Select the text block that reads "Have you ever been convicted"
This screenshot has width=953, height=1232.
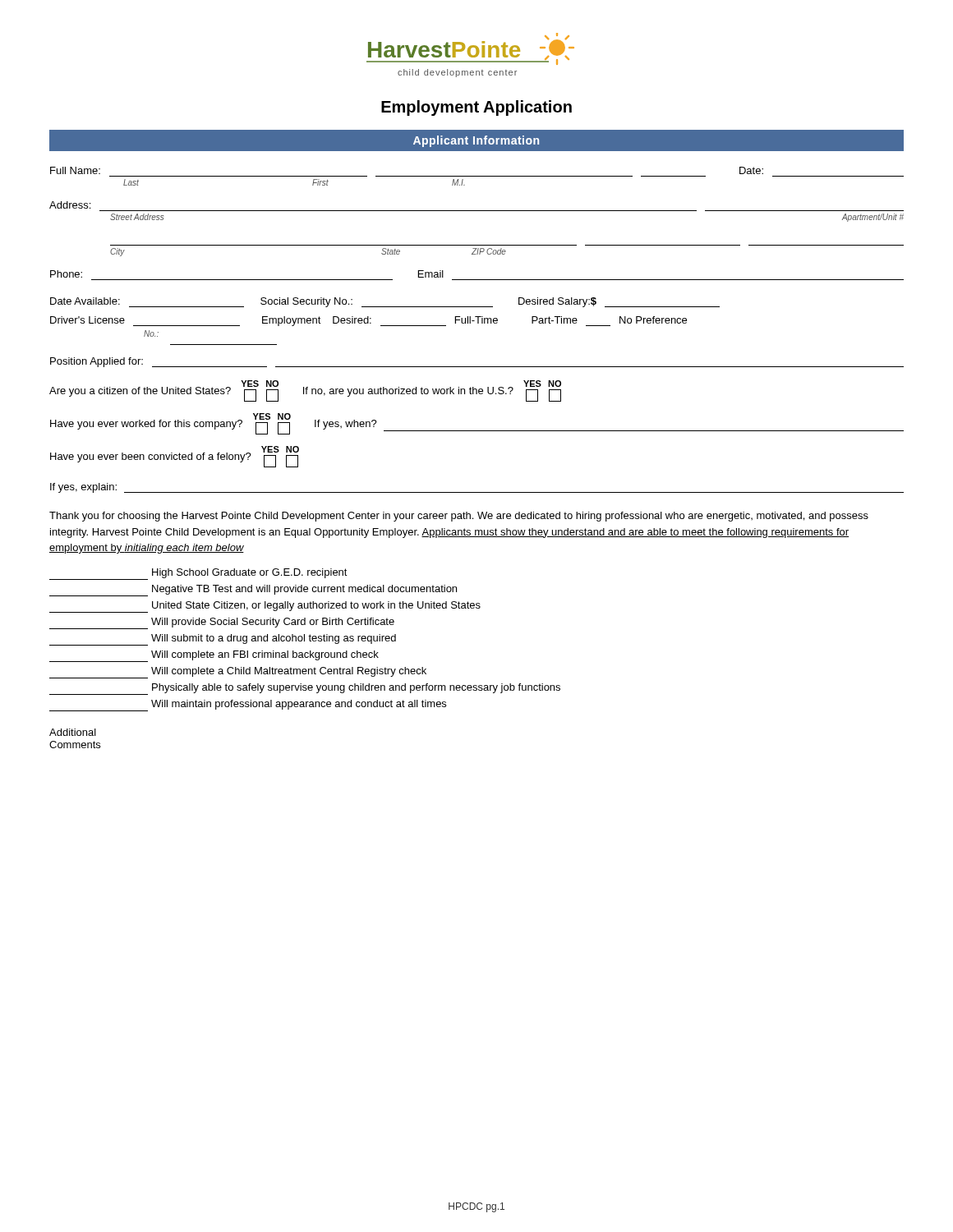coord(174,456)
